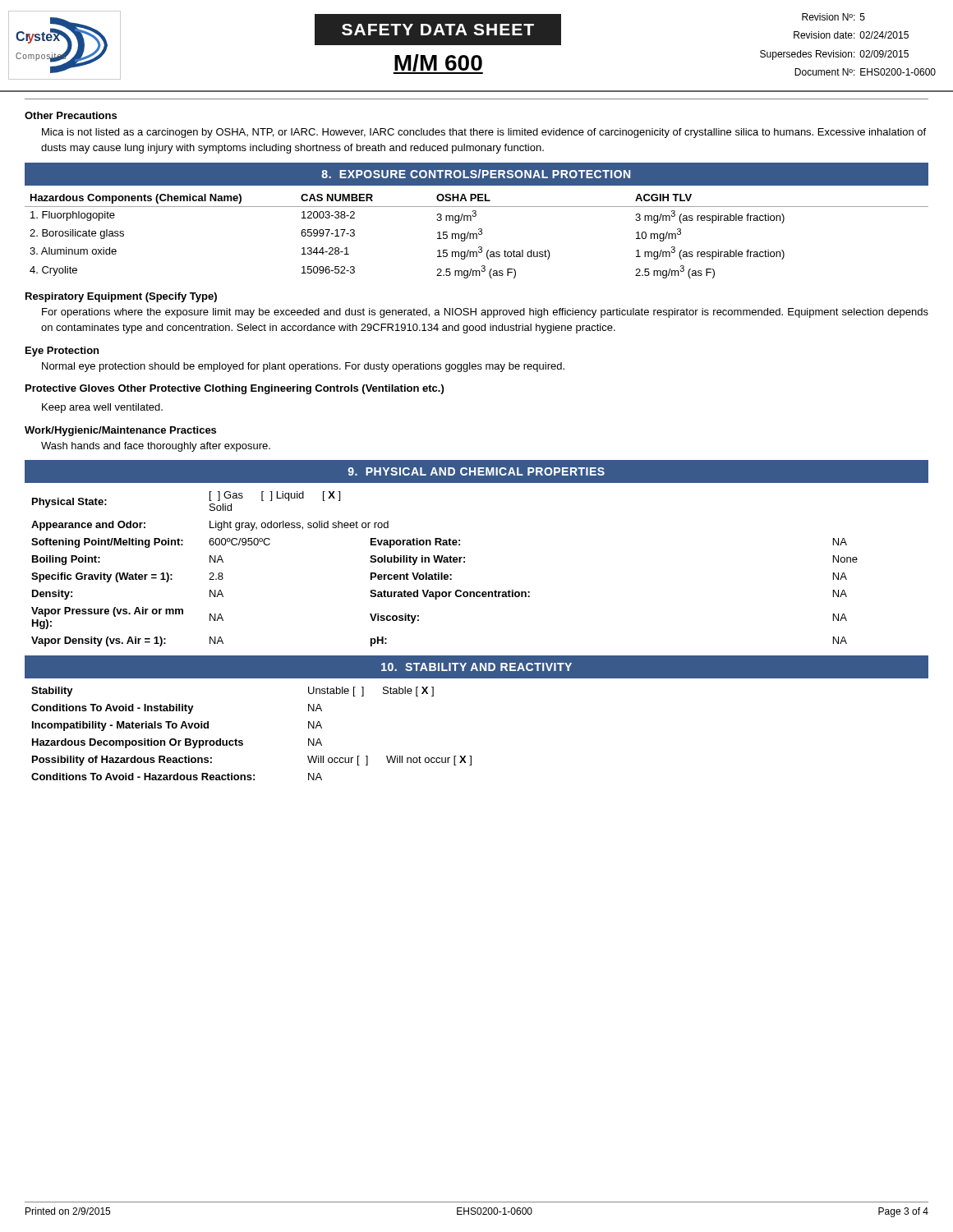Point to the passage starting "8. EXPOSURE CONTROLS/PERSONAL PROTECTION"

pyautogui.click(x=476, y=174)
